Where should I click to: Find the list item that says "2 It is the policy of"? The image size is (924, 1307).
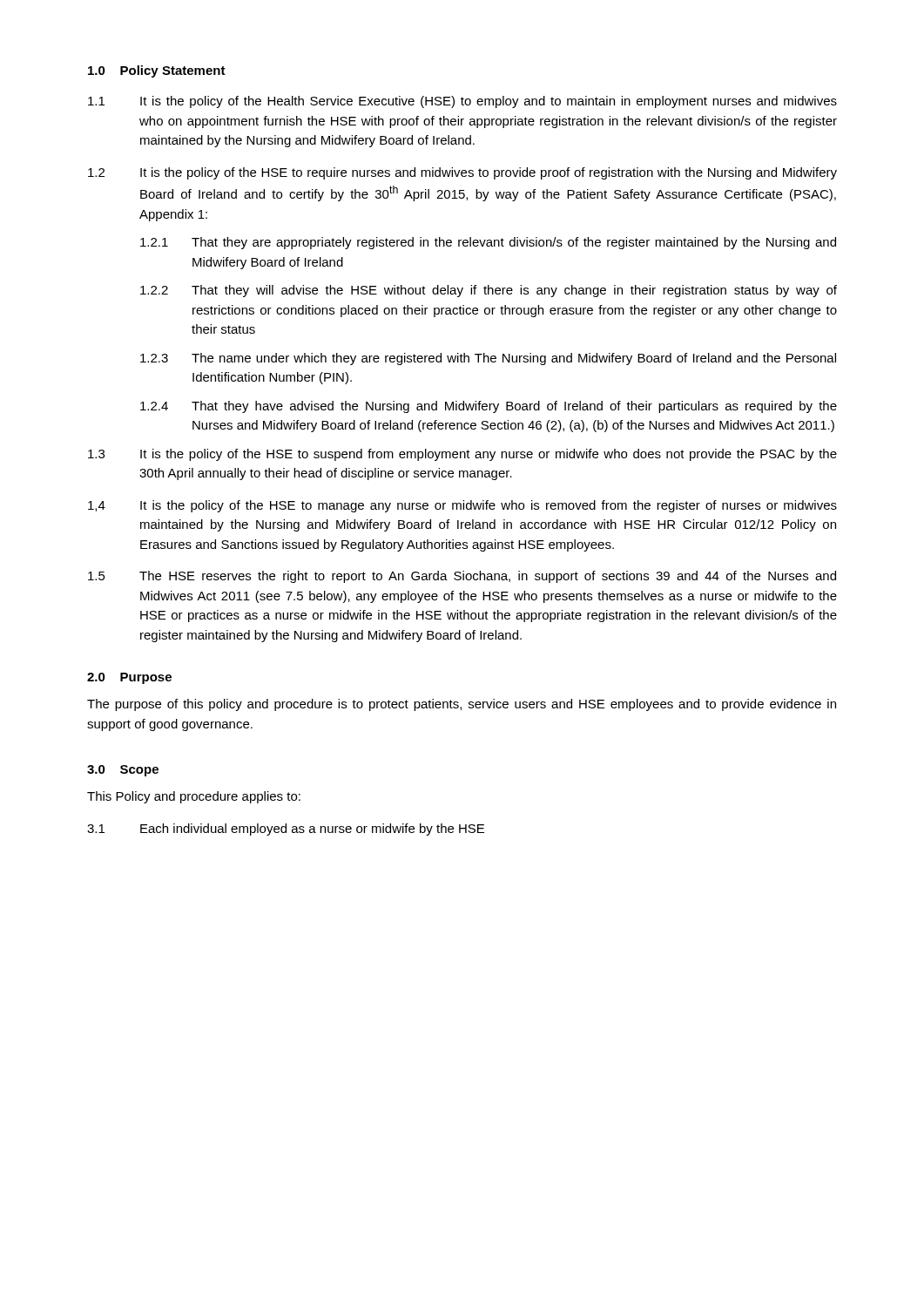tap(462, 299)
